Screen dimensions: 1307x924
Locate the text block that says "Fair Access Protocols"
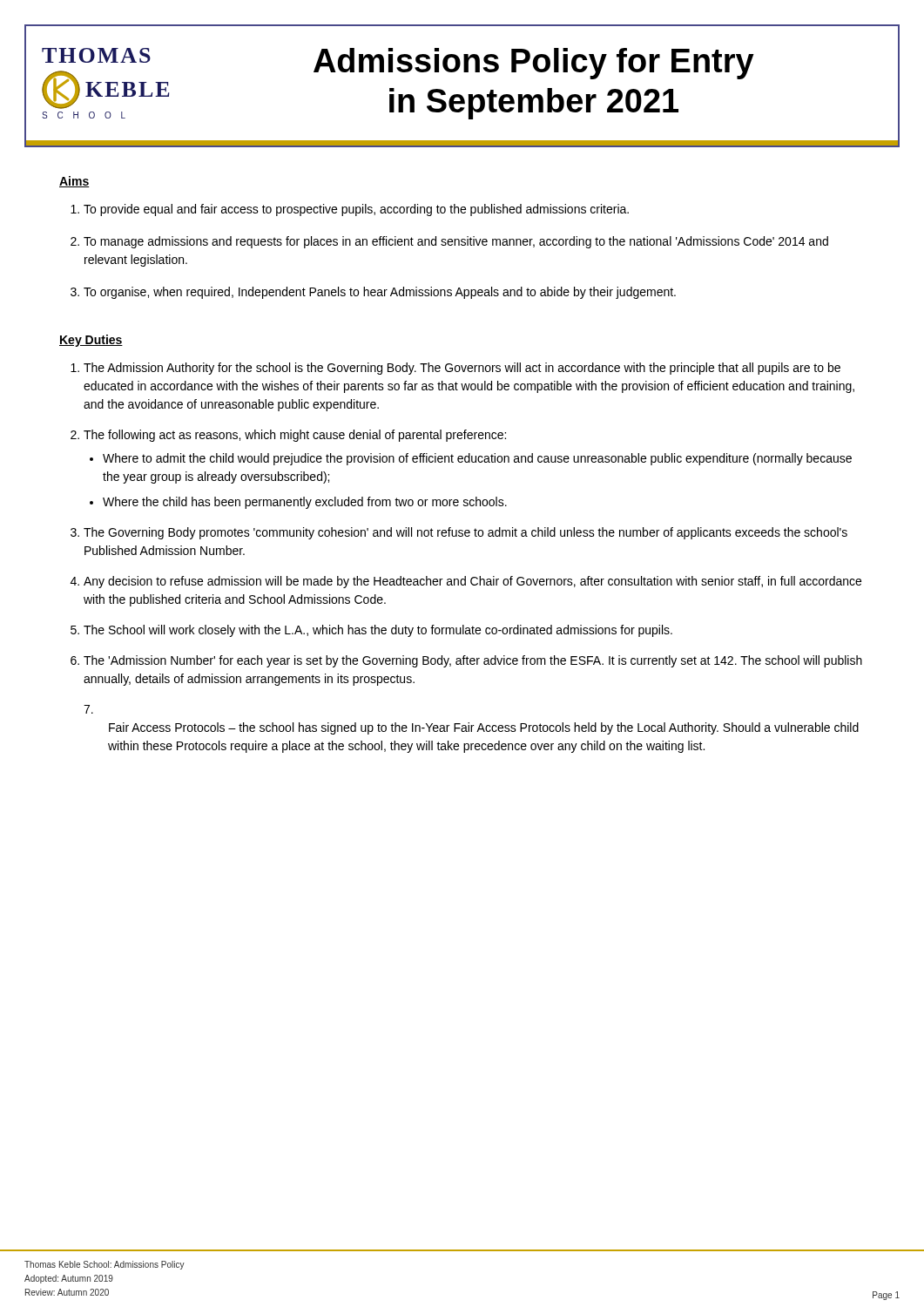click(x=483, y=737)
